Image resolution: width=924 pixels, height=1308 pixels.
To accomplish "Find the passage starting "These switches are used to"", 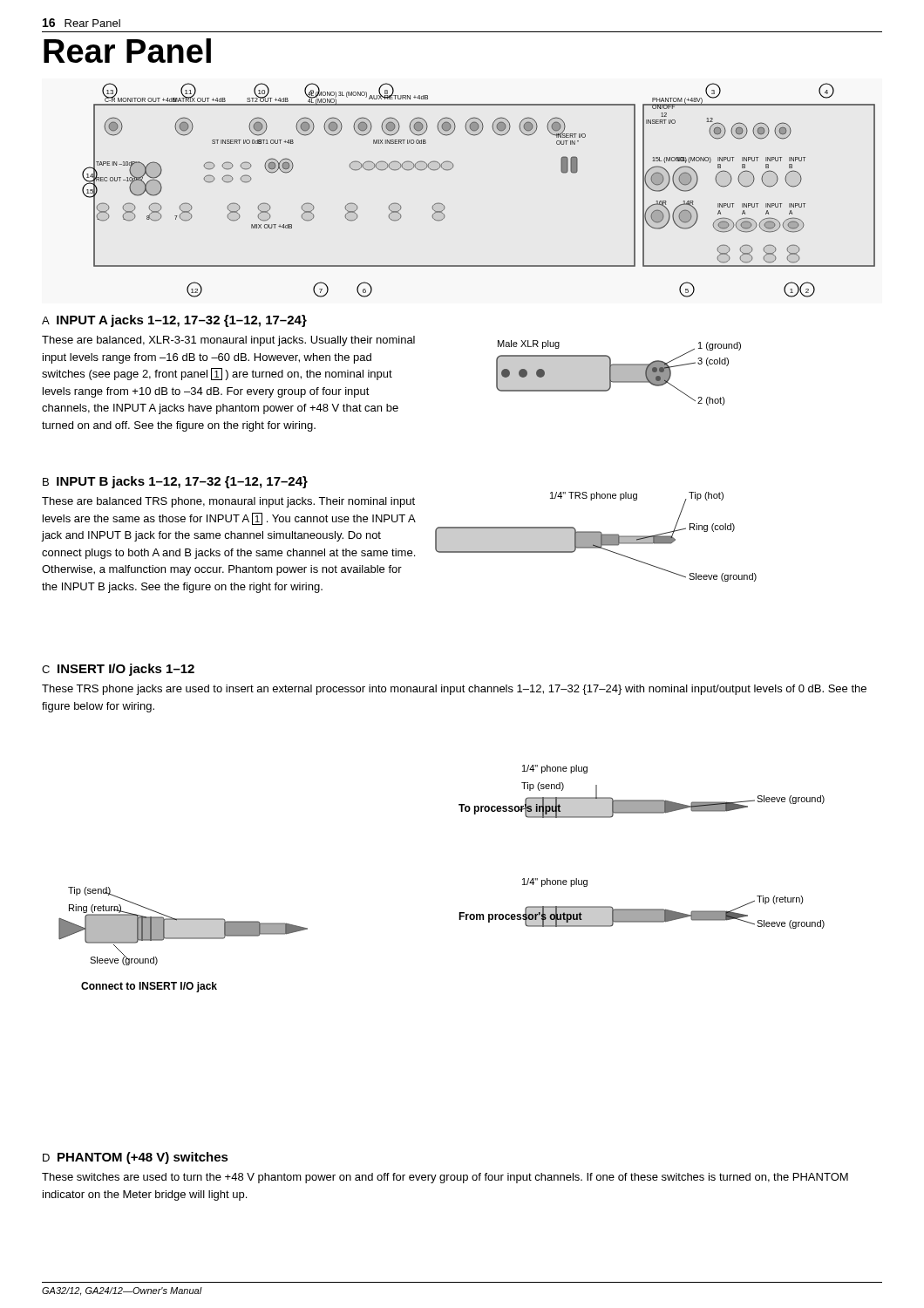I will pos(445,1185).
